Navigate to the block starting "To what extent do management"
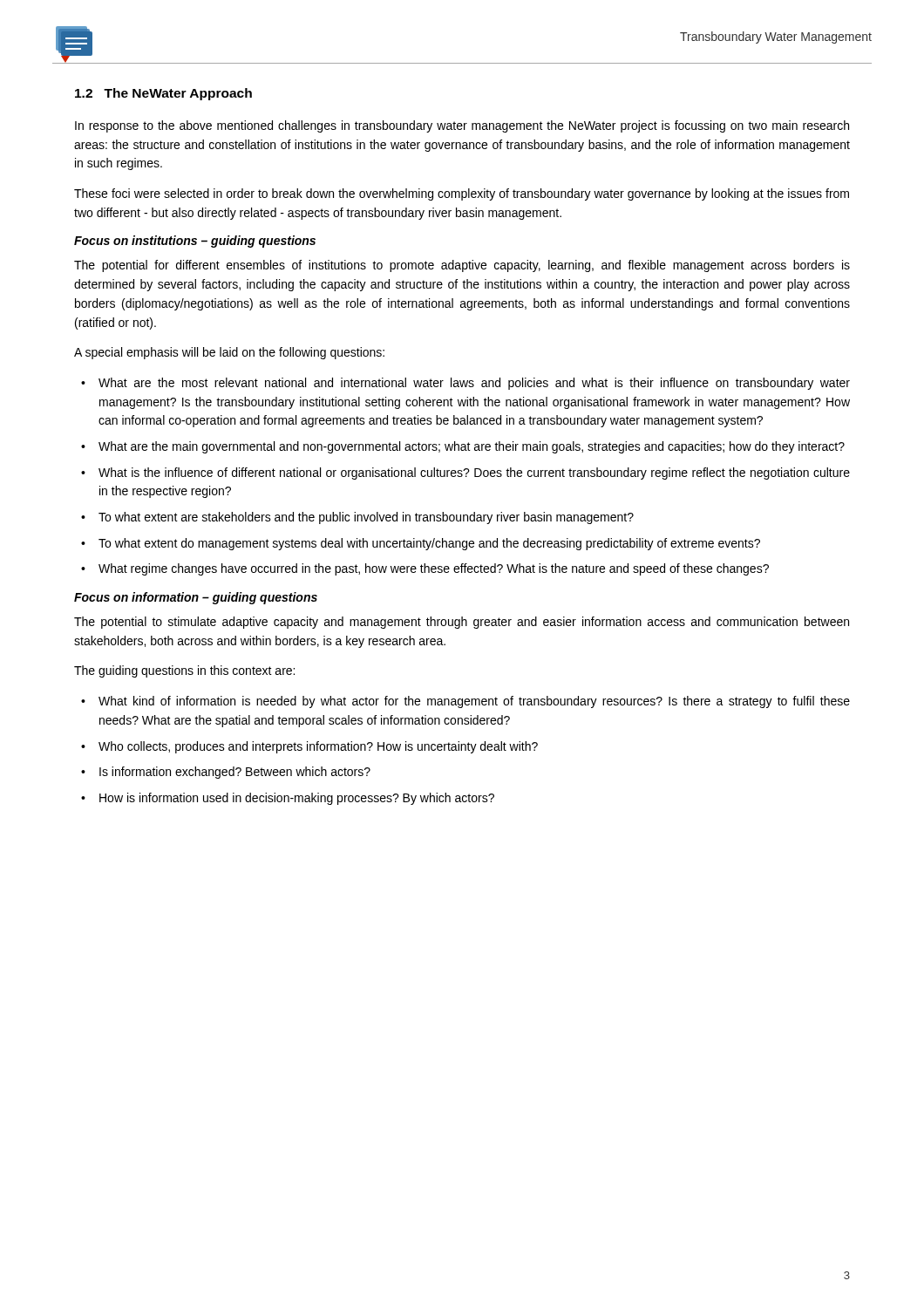924x1308 pixels. (x=430, y=543)
